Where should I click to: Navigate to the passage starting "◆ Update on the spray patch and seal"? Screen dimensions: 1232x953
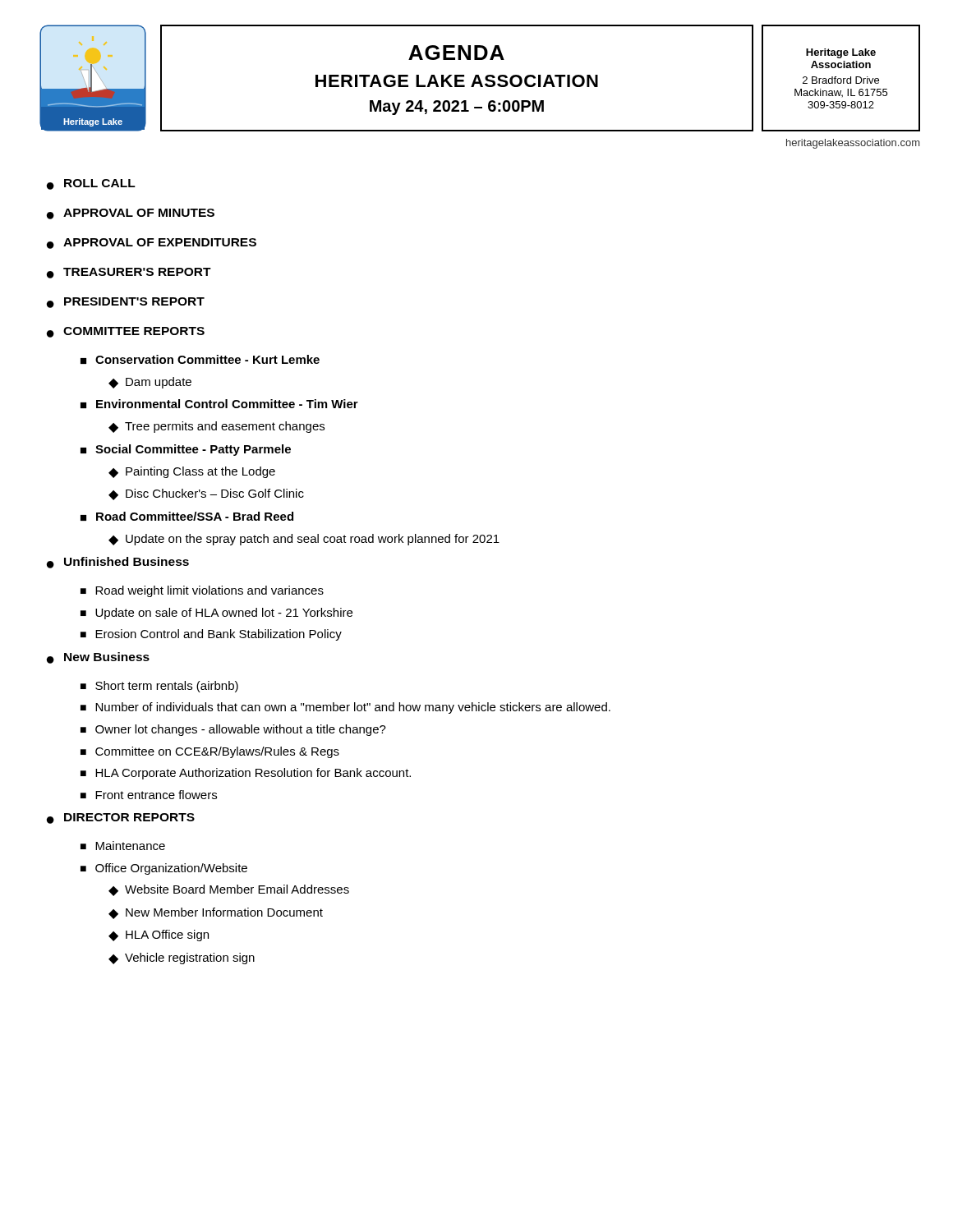(x=304, y=539)
